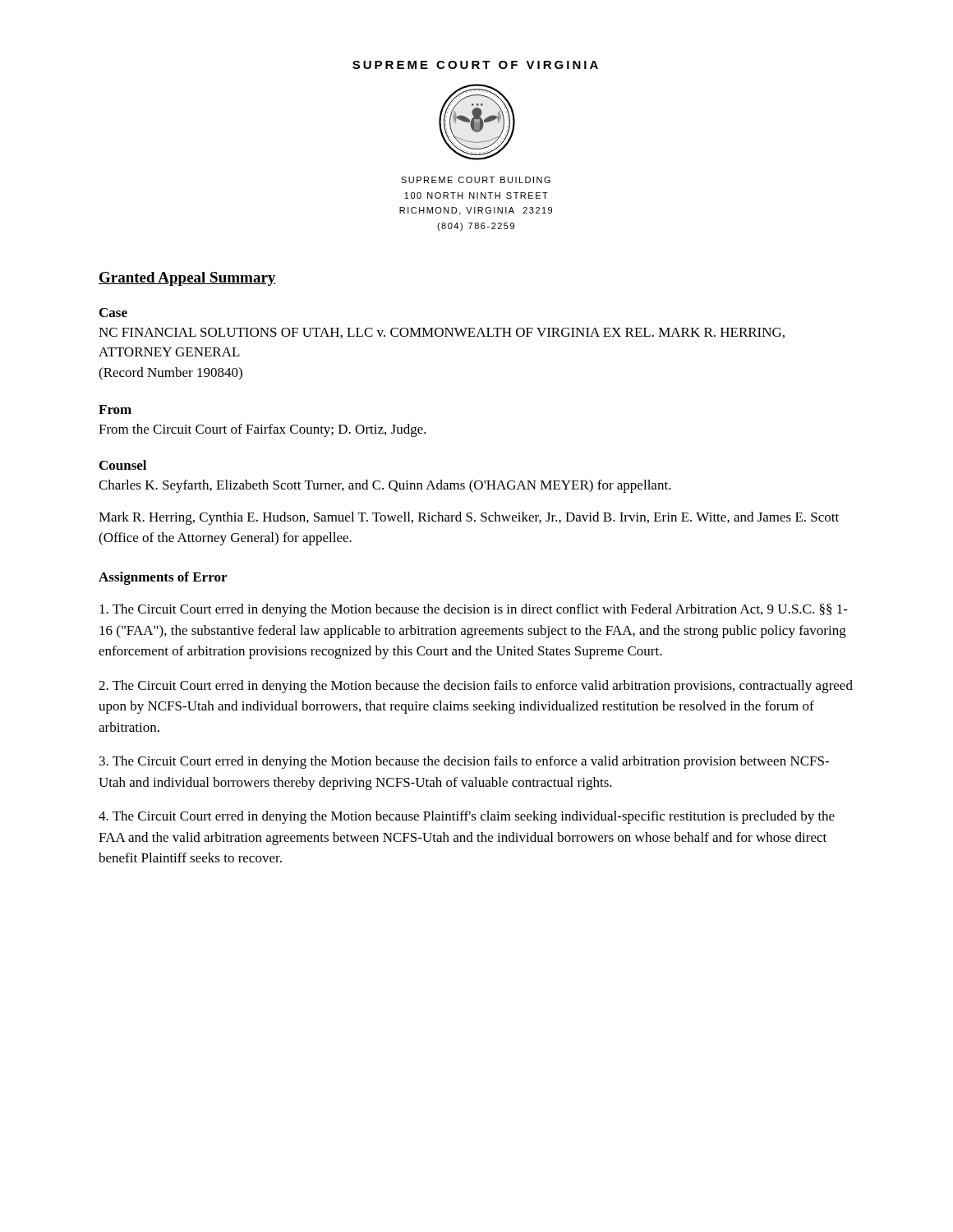Locate the element starting "Assignments of Error"

[163, 577]
